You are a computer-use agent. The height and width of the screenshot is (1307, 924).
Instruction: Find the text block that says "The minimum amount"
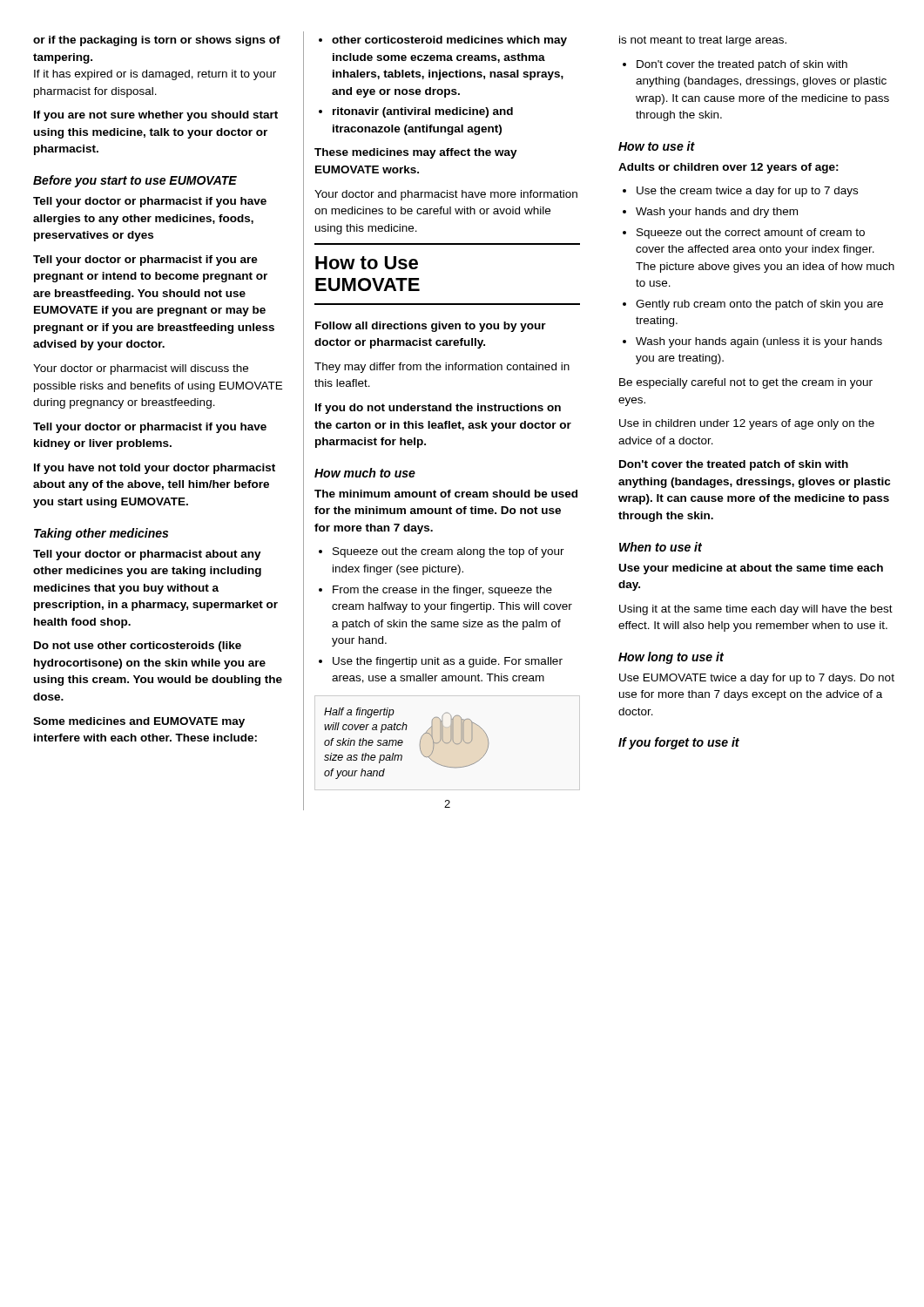447,511
